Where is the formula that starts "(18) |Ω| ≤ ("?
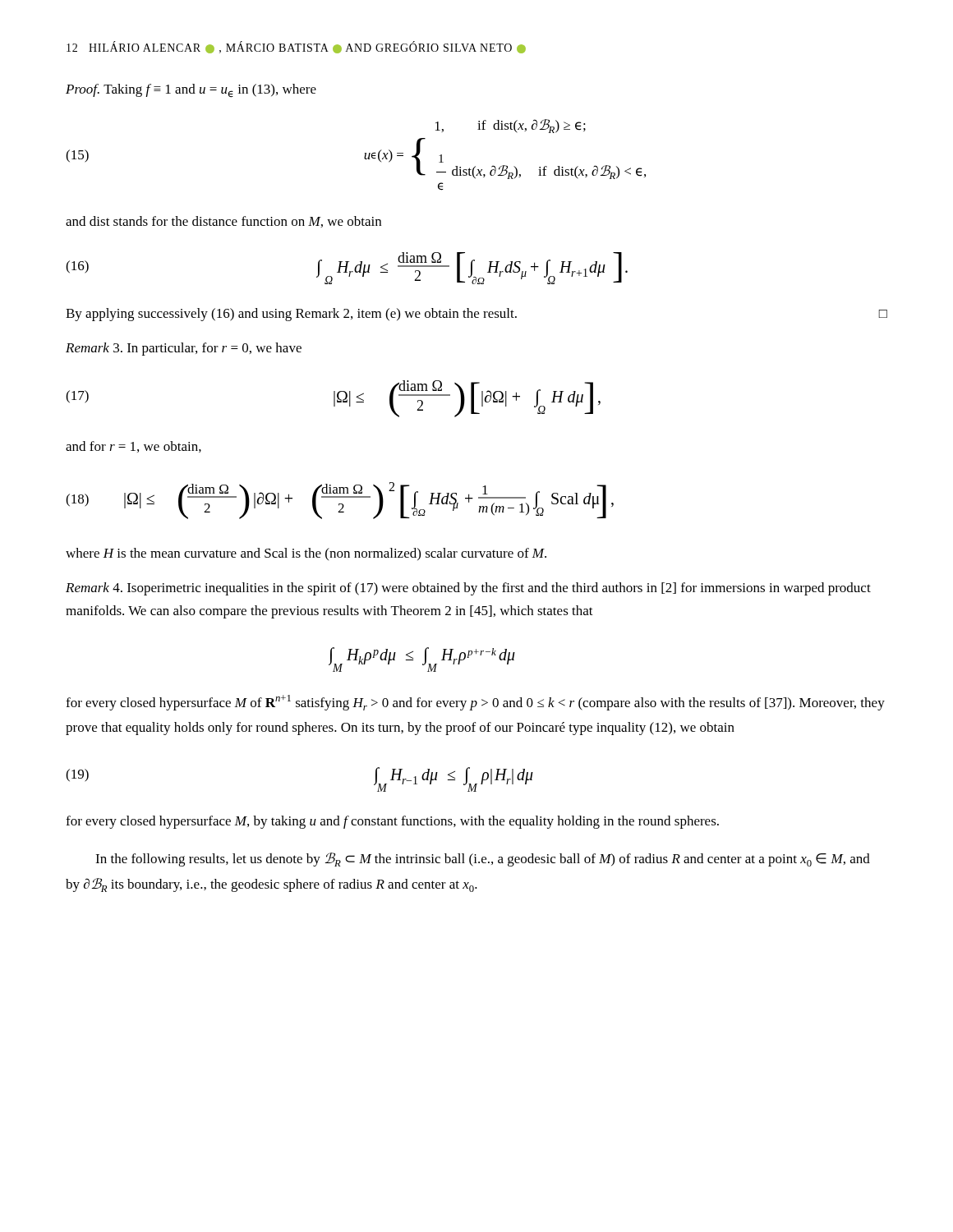The height and width of the screenshot is (1232, 953). point(476,498)
